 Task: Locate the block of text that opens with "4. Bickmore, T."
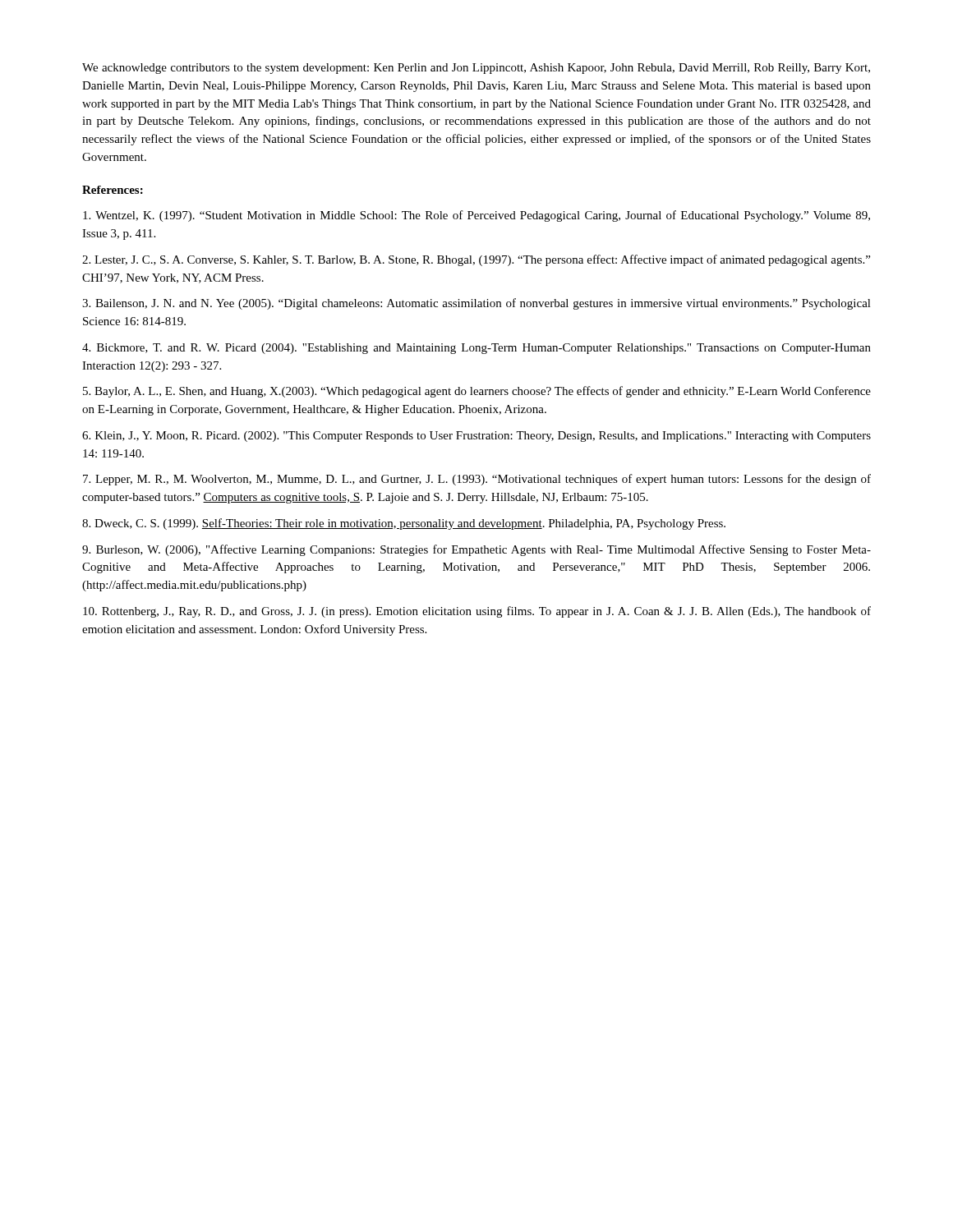tap(476, 356)
